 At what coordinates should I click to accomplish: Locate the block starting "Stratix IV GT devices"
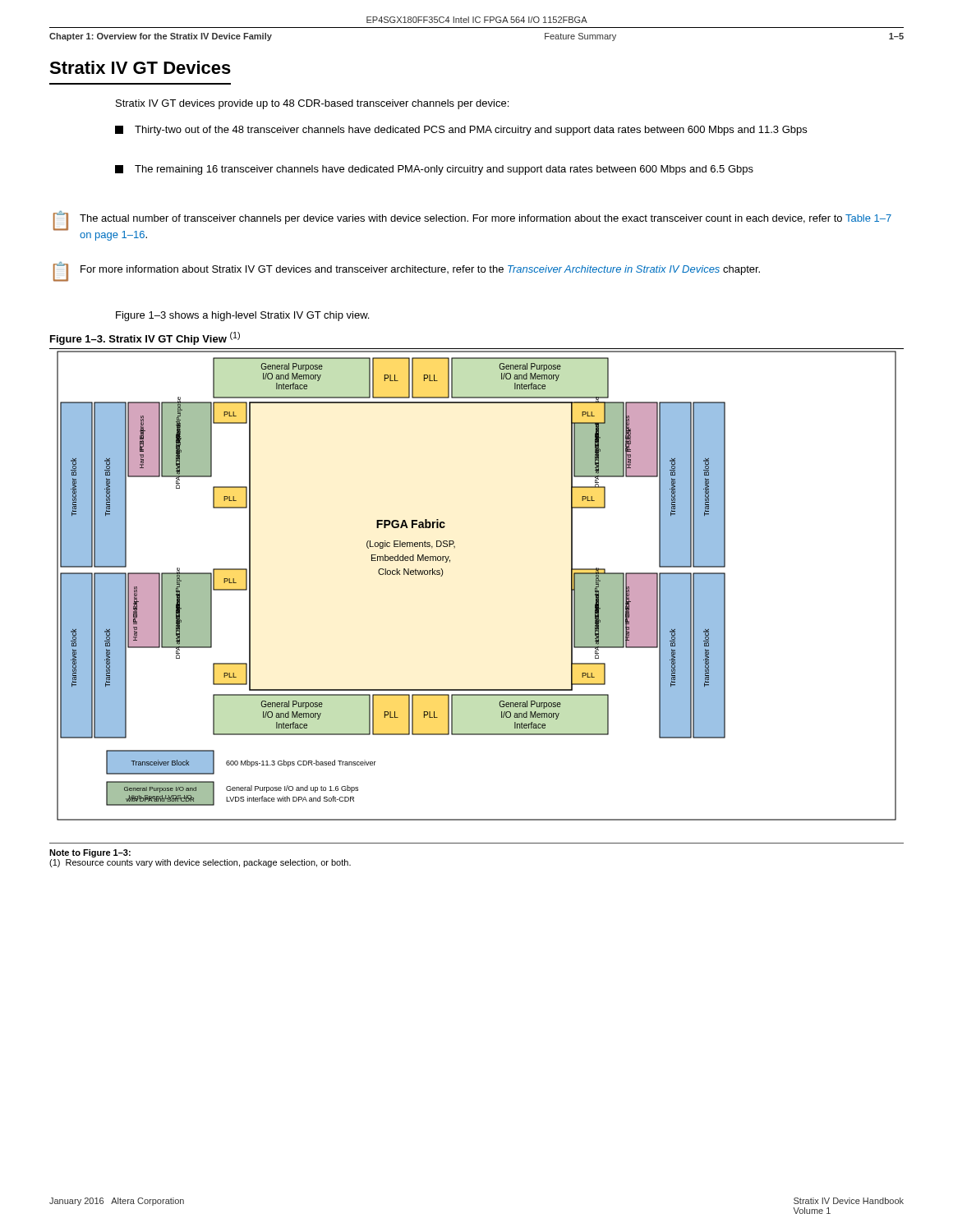click(x=312, y=103)
